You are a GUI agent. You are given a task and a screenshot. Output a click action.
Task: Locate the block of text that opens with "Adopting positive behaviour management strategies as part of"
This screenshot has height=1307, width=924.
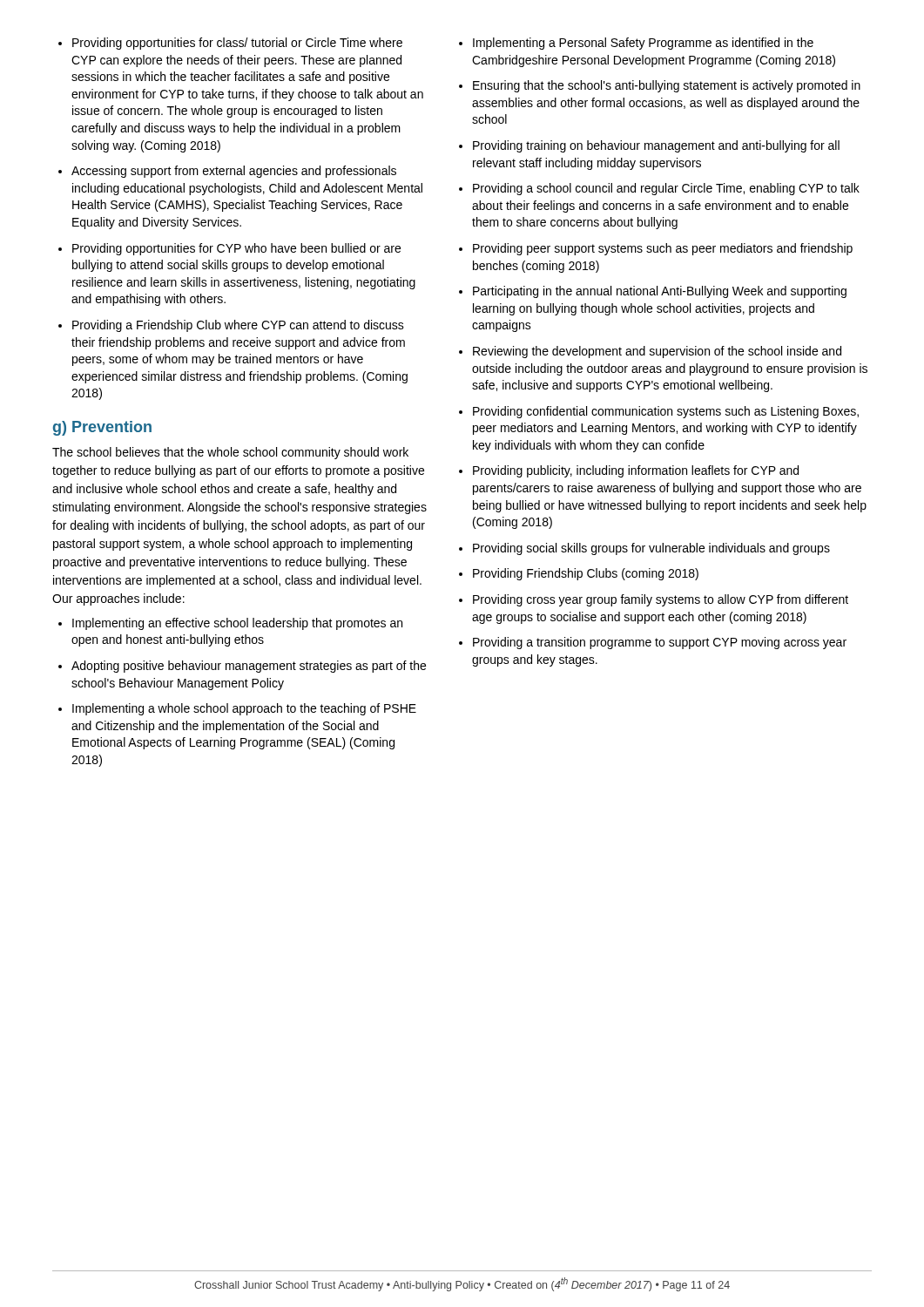pyautogui.click(x=249, y=674)
